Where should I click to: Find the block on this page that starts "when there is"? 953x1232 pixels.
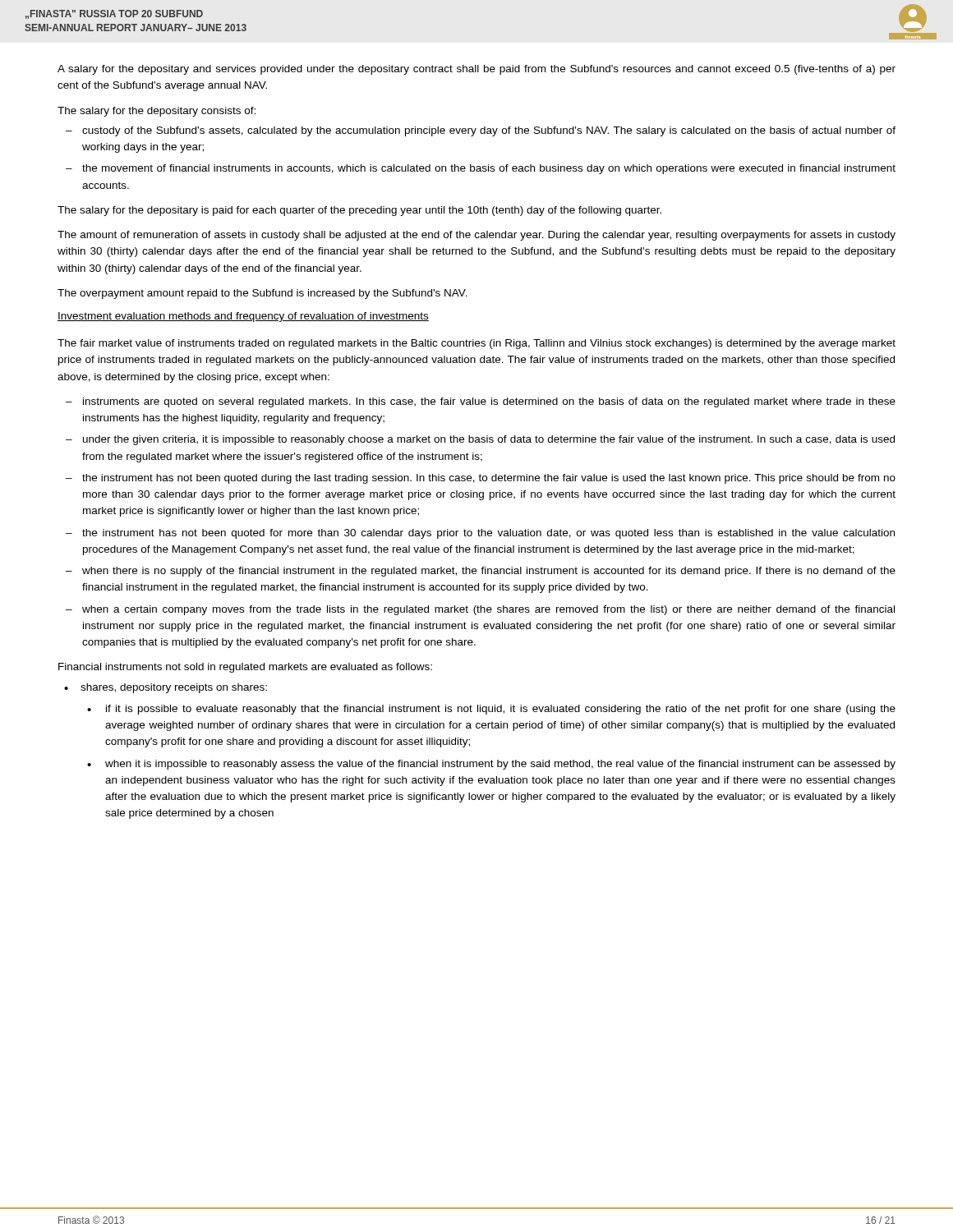point(489,579)
